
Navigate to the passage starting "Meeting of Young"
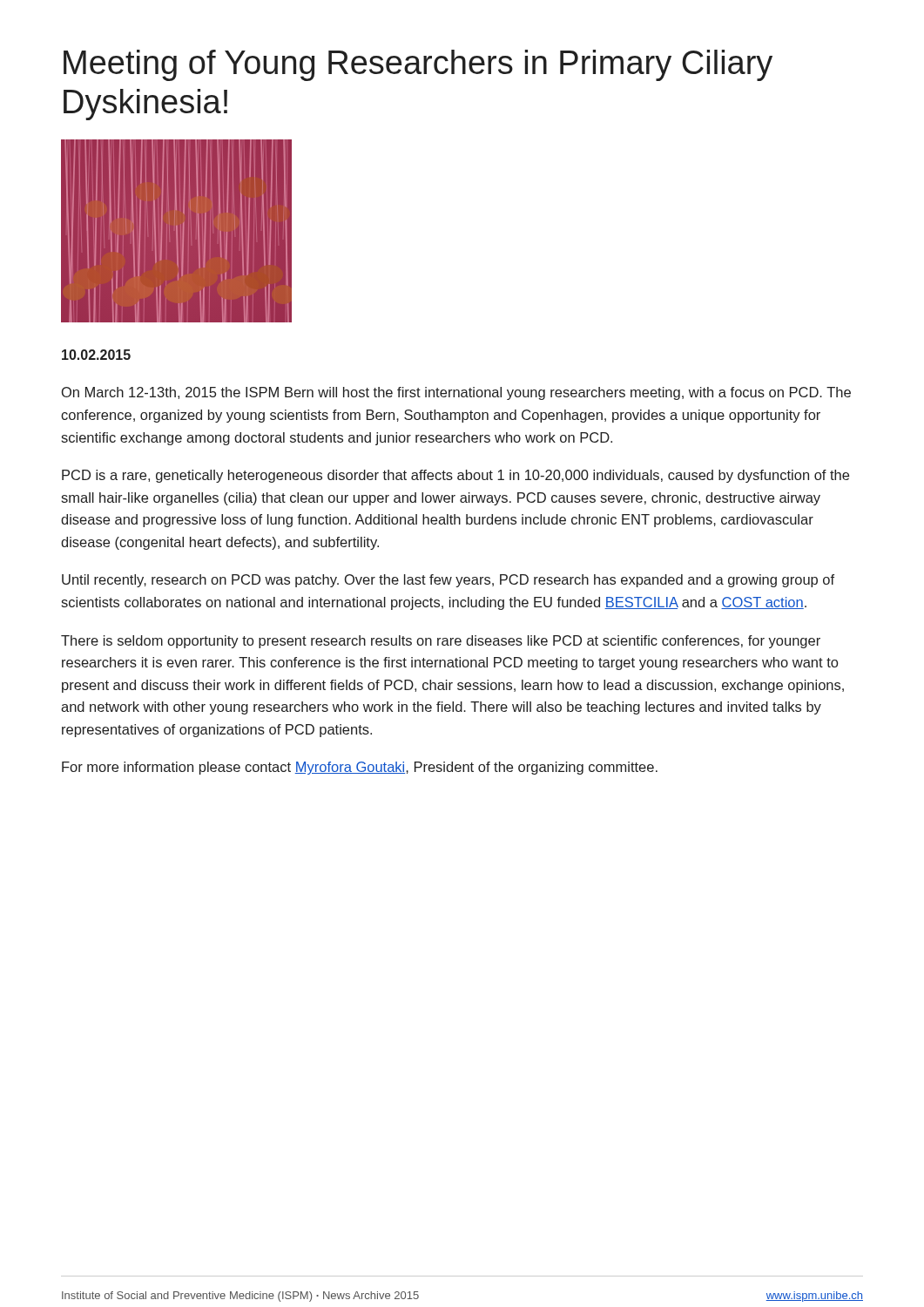coord(417,82)
